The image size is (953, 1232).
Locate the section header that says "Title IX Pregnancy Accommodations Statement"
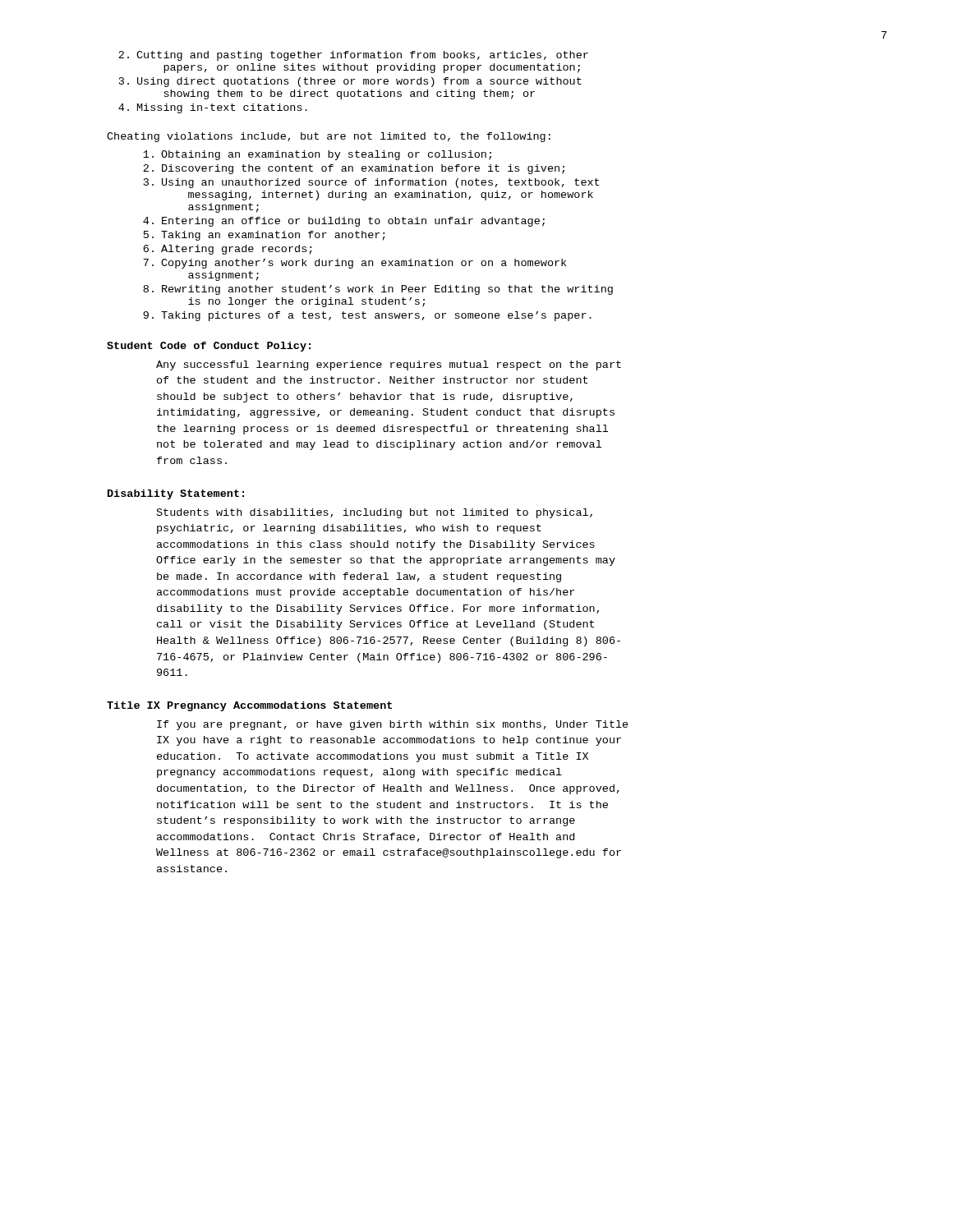[250, 706]
